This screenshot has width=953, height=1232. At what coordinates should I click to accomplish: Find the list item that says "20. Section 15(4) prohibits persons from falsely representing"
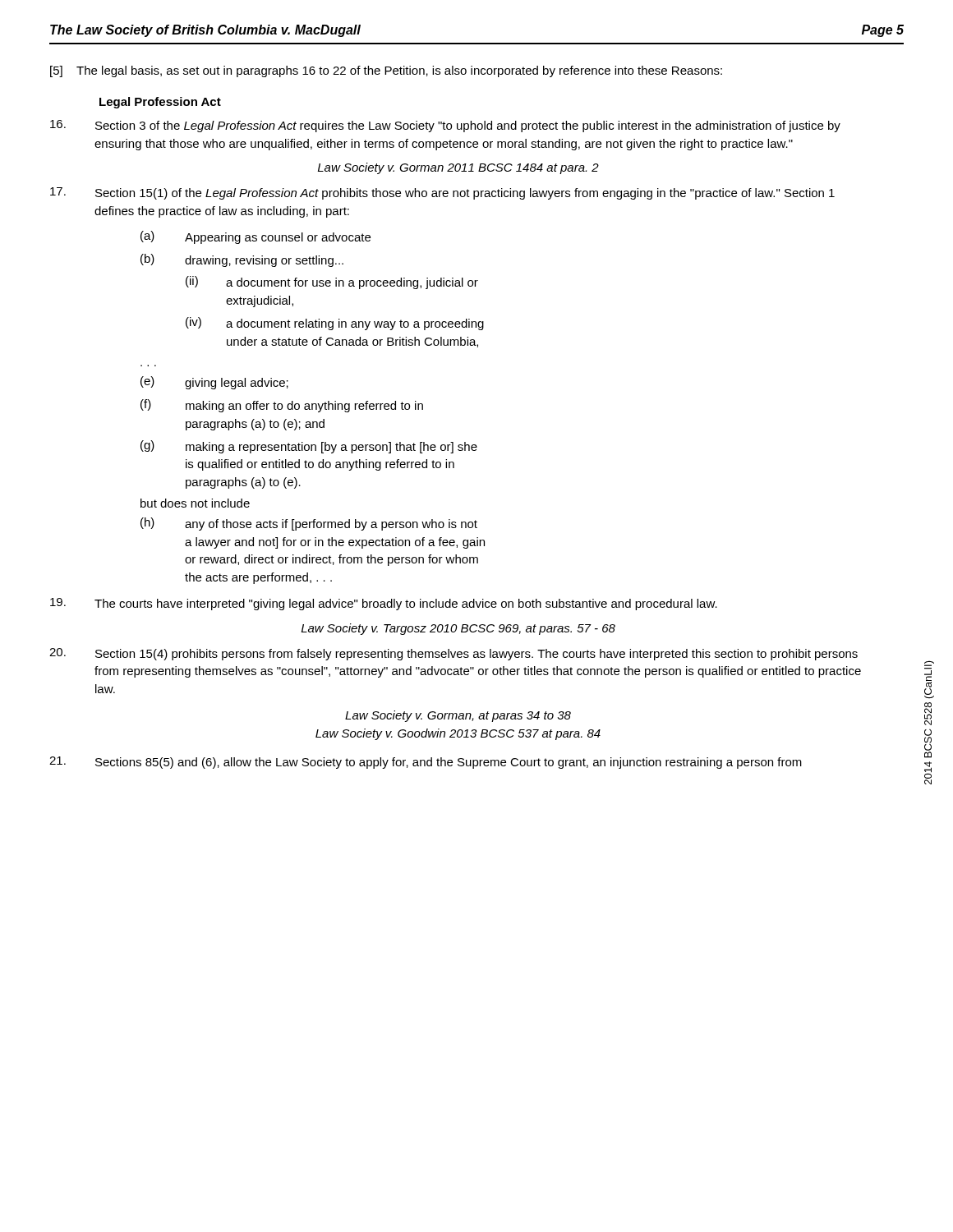tap(458, 671)
